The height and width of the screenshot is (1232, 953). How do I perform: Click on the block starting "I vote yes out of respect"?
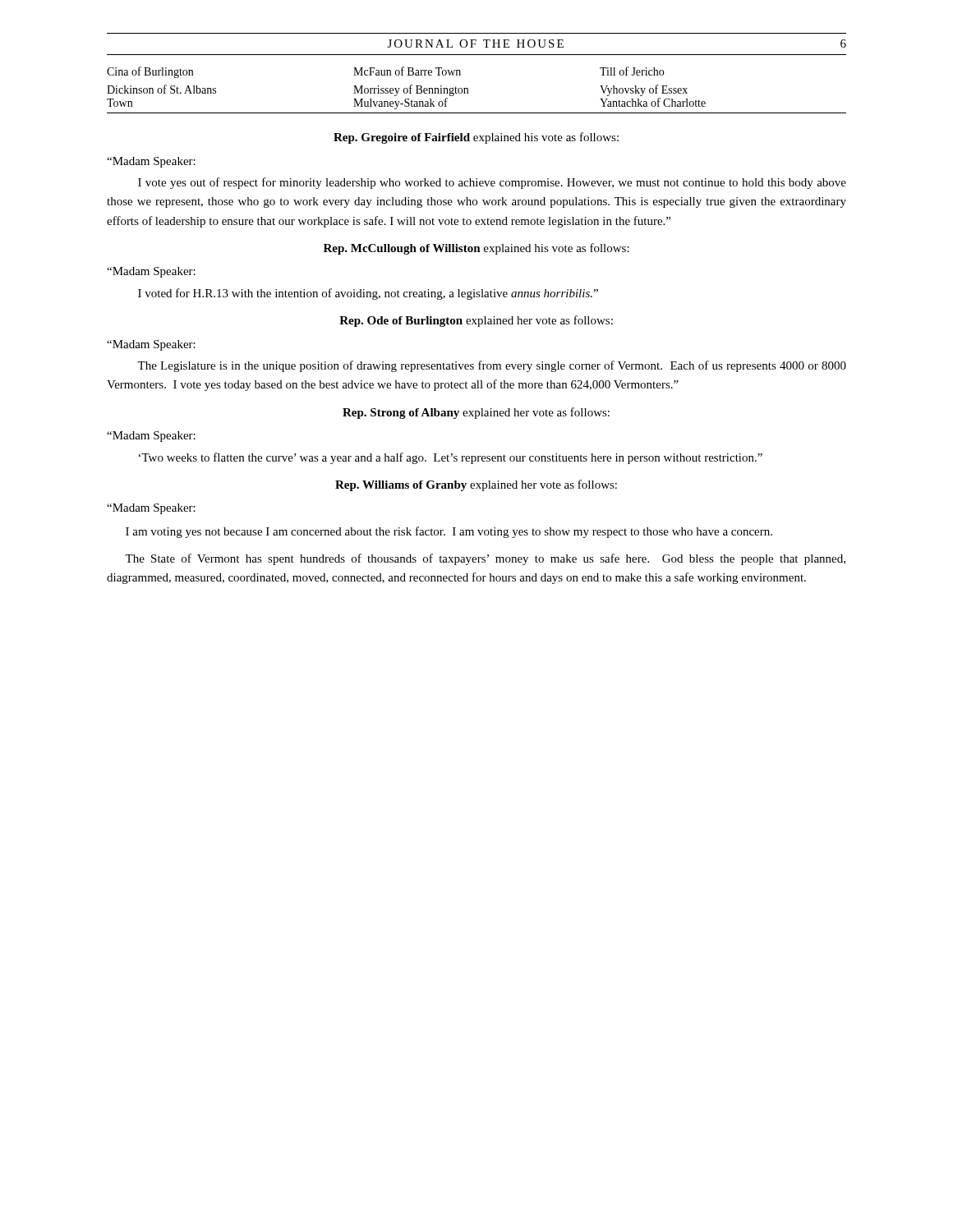click(476, 201)
